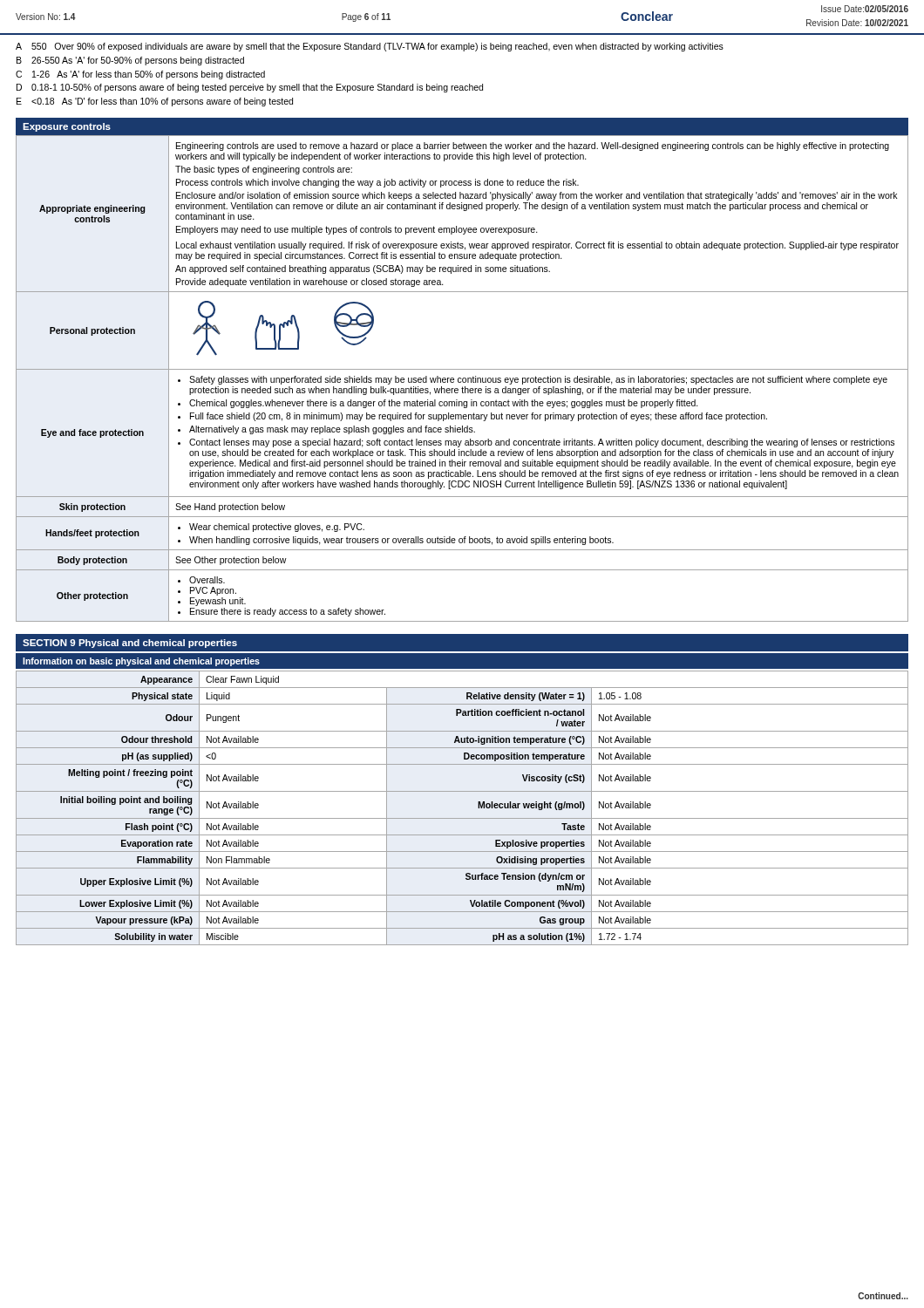Where is the passage that starts "A550 Over 90% of"?
This screenshot has width=924, height=1308.
[x=370, y=47]
